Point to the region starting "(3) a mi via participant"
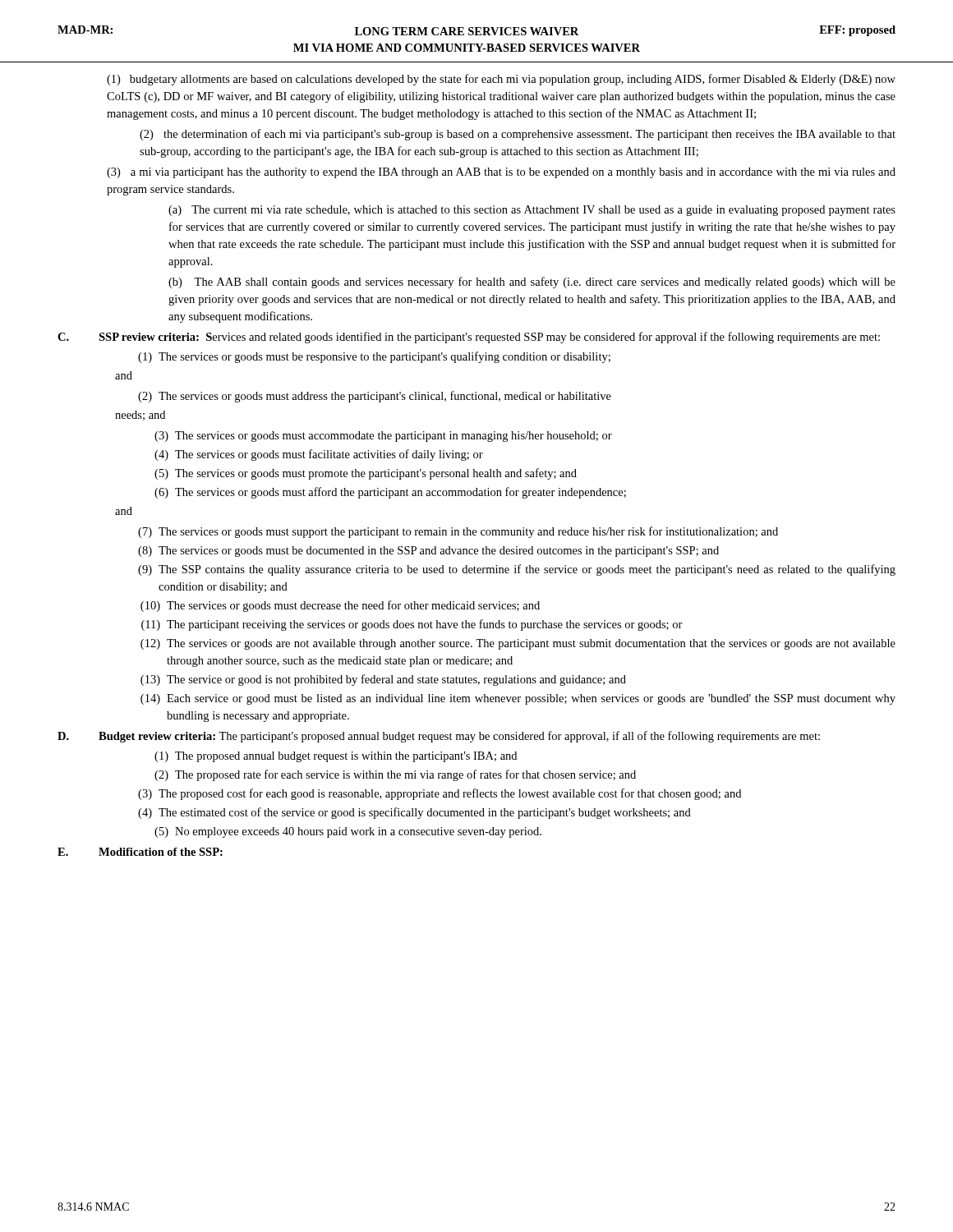Image resolution: width=953 pixels, height=1232 pixels. (x=501, y=180)
